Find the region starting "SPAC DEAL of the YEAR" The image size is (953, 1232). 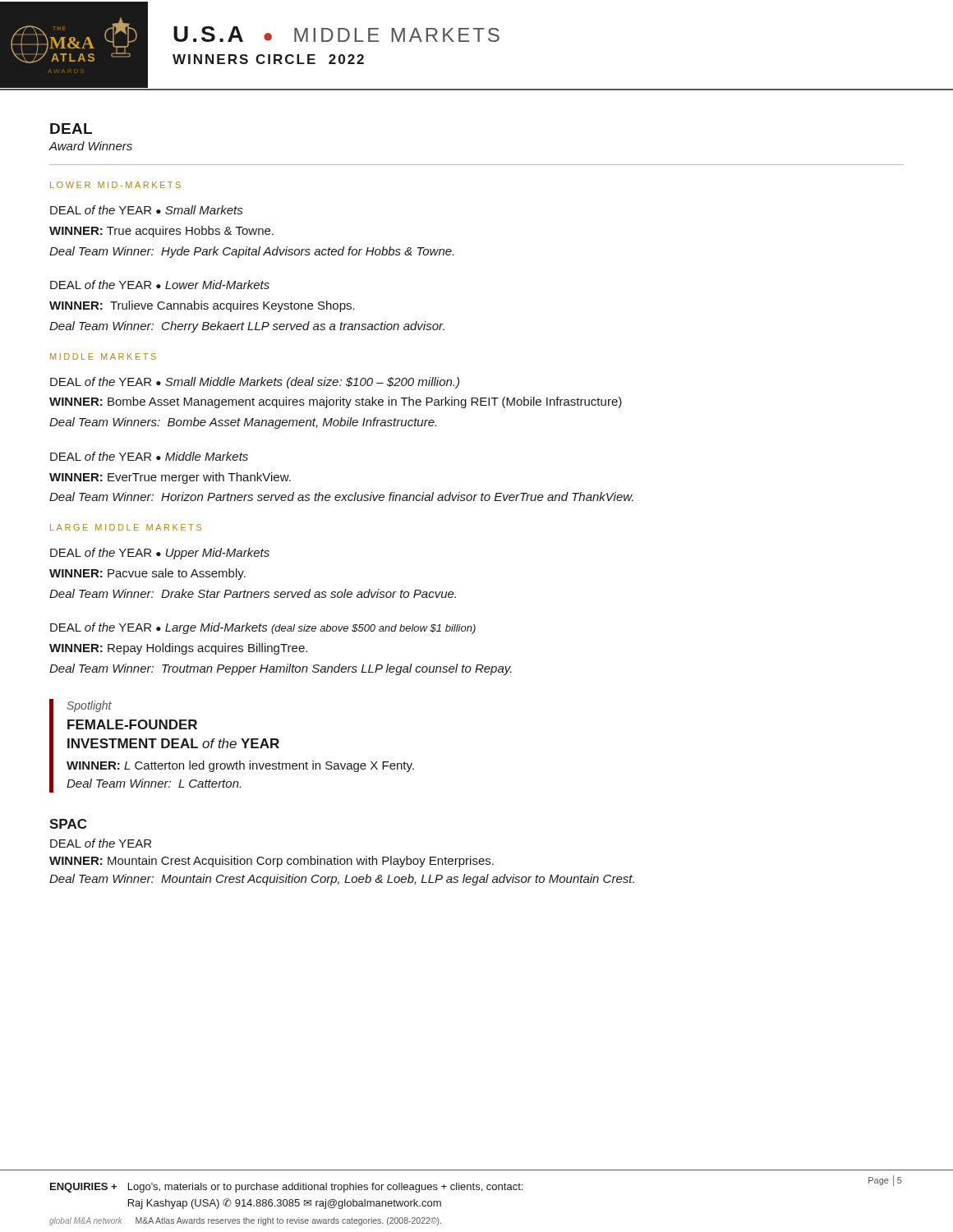click(476, 852)
